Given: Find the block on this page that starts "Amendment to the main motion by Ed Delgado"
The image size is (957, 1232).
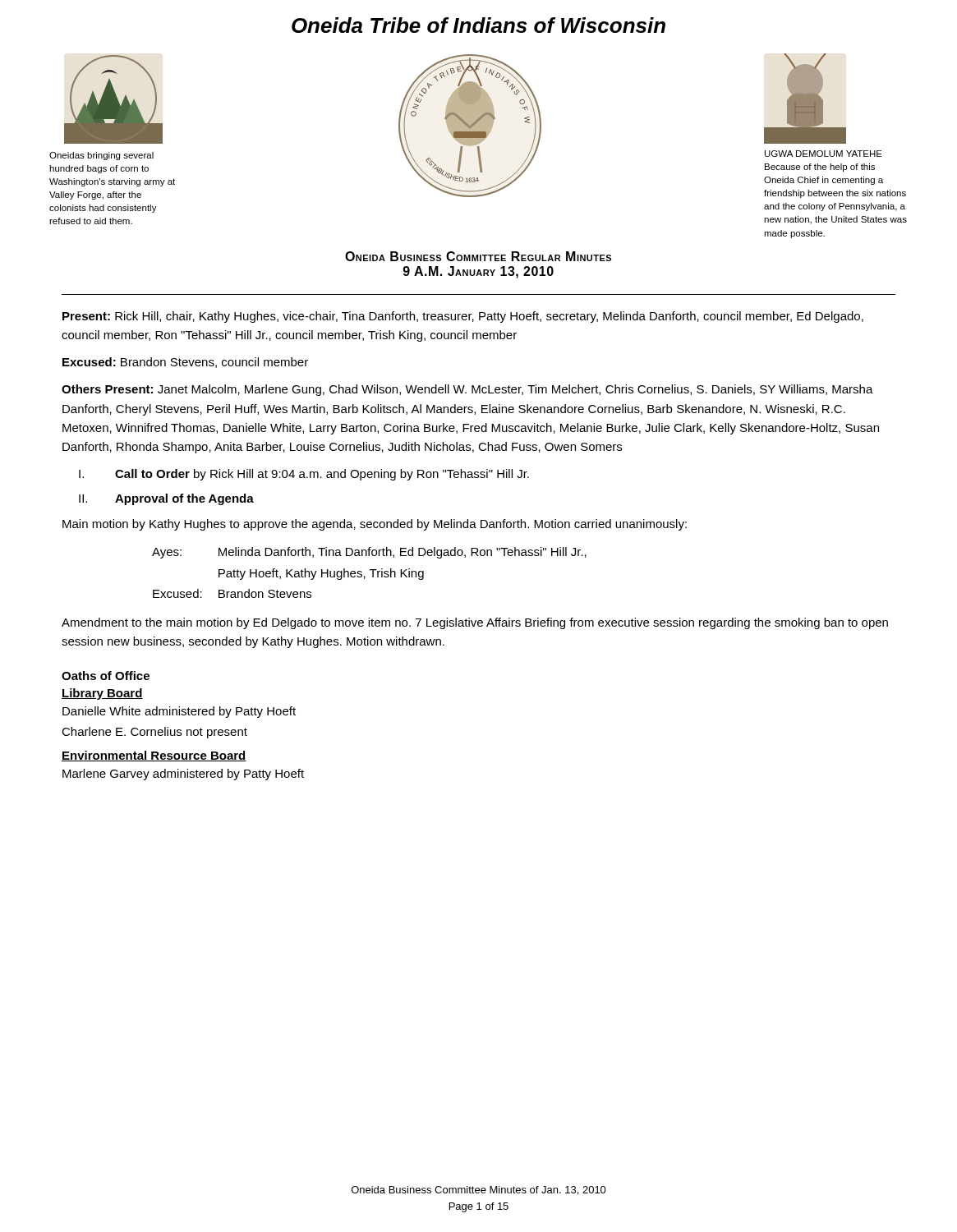Looking at the screenshot, I should (x=475, y=631).
